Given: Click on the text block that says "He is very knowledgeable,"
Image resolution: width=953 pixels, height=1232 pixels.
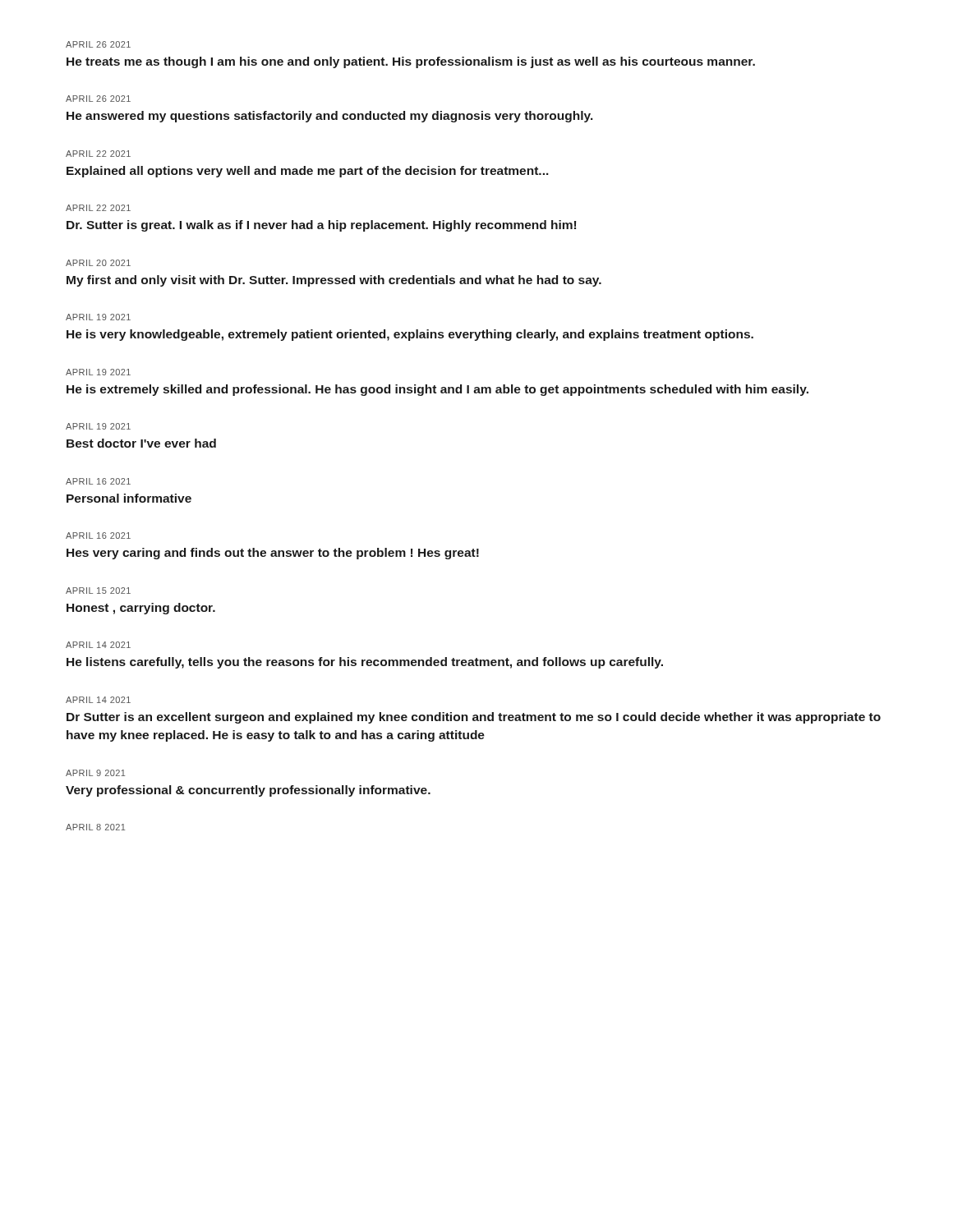Looking at the screenshot, I should click(410, 334).
